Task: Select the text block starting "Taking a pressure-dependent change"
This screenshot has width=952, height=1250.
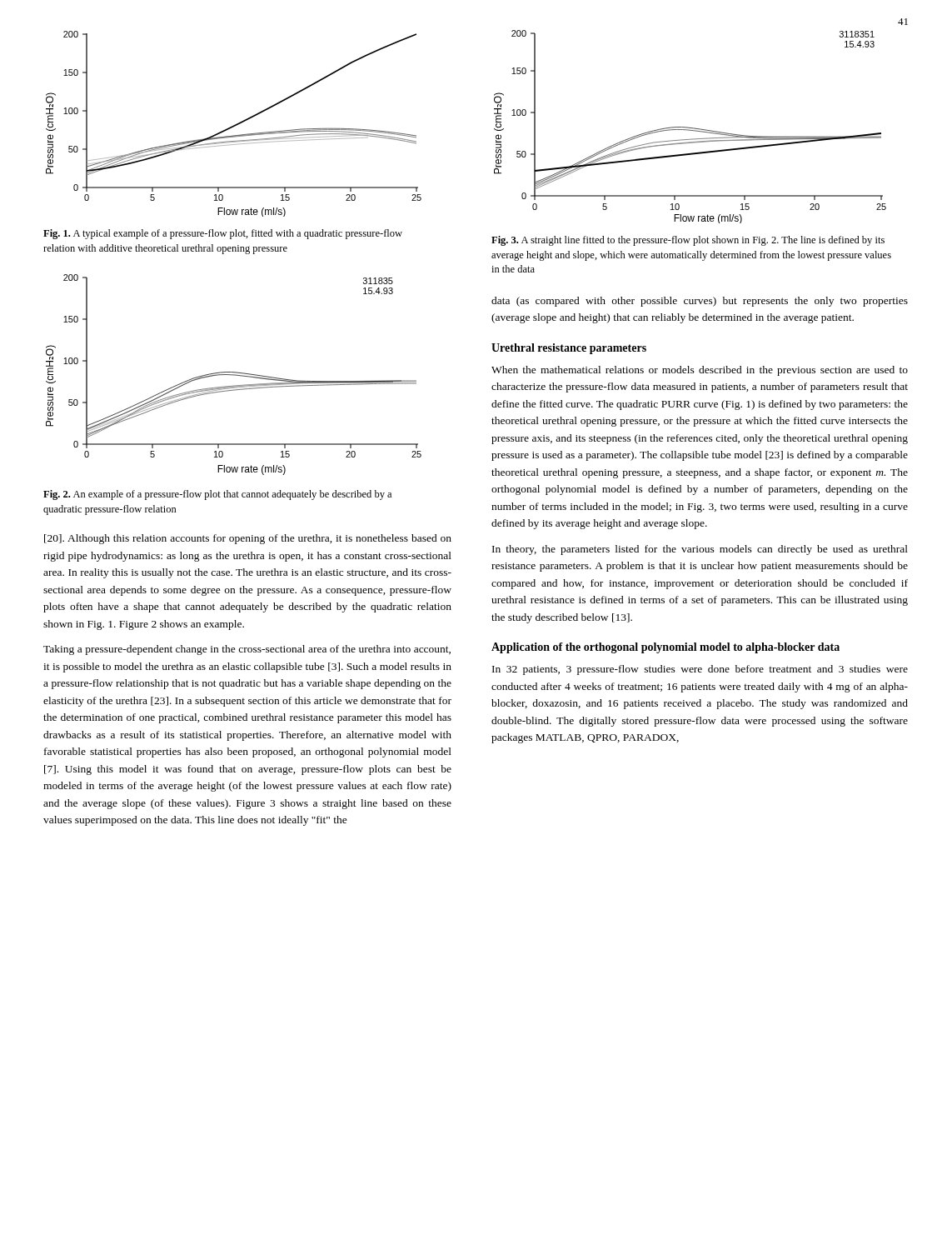Action: [247, 734]
